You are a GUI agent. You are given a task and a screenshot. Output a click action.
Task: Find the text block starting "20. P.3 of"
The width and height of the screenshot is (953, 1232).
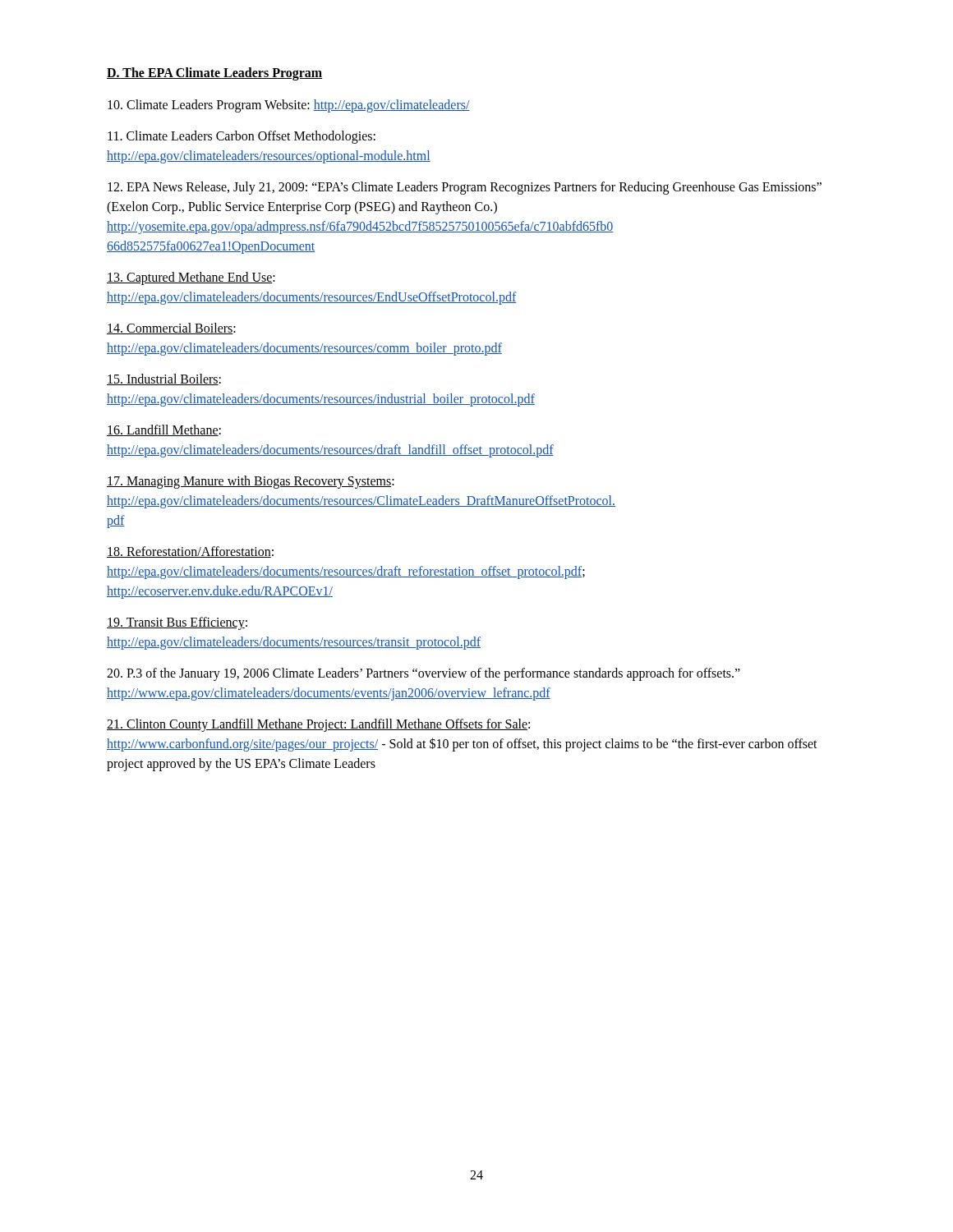pos(424,683)
